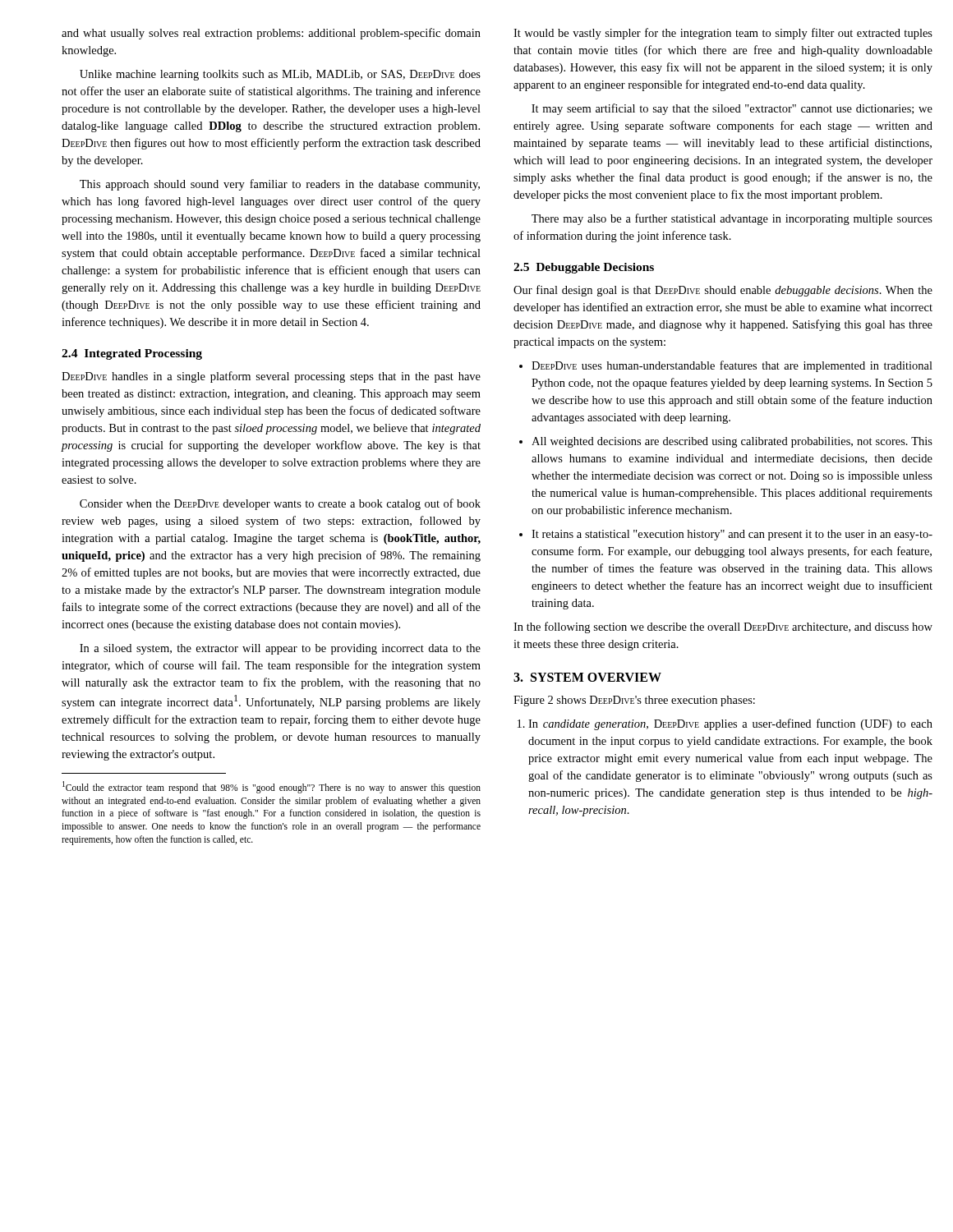Where does it say "Figure 2 shows DeepDive's three execution phases:"?
Viewport: 953px width, 1232px height.
723,700
